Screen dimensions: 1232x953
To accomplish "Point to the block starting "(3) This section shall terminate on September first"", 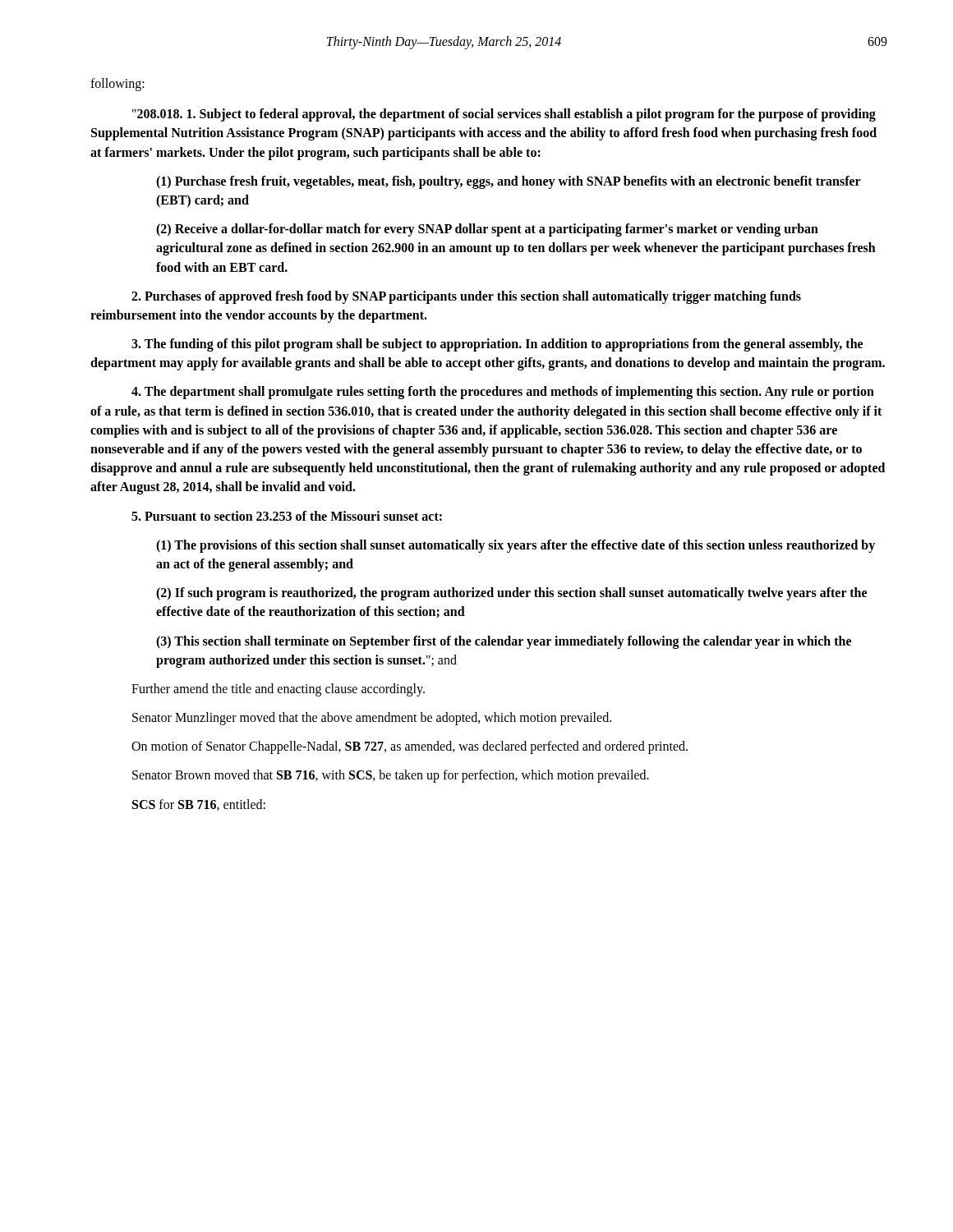I will [504, 650].
